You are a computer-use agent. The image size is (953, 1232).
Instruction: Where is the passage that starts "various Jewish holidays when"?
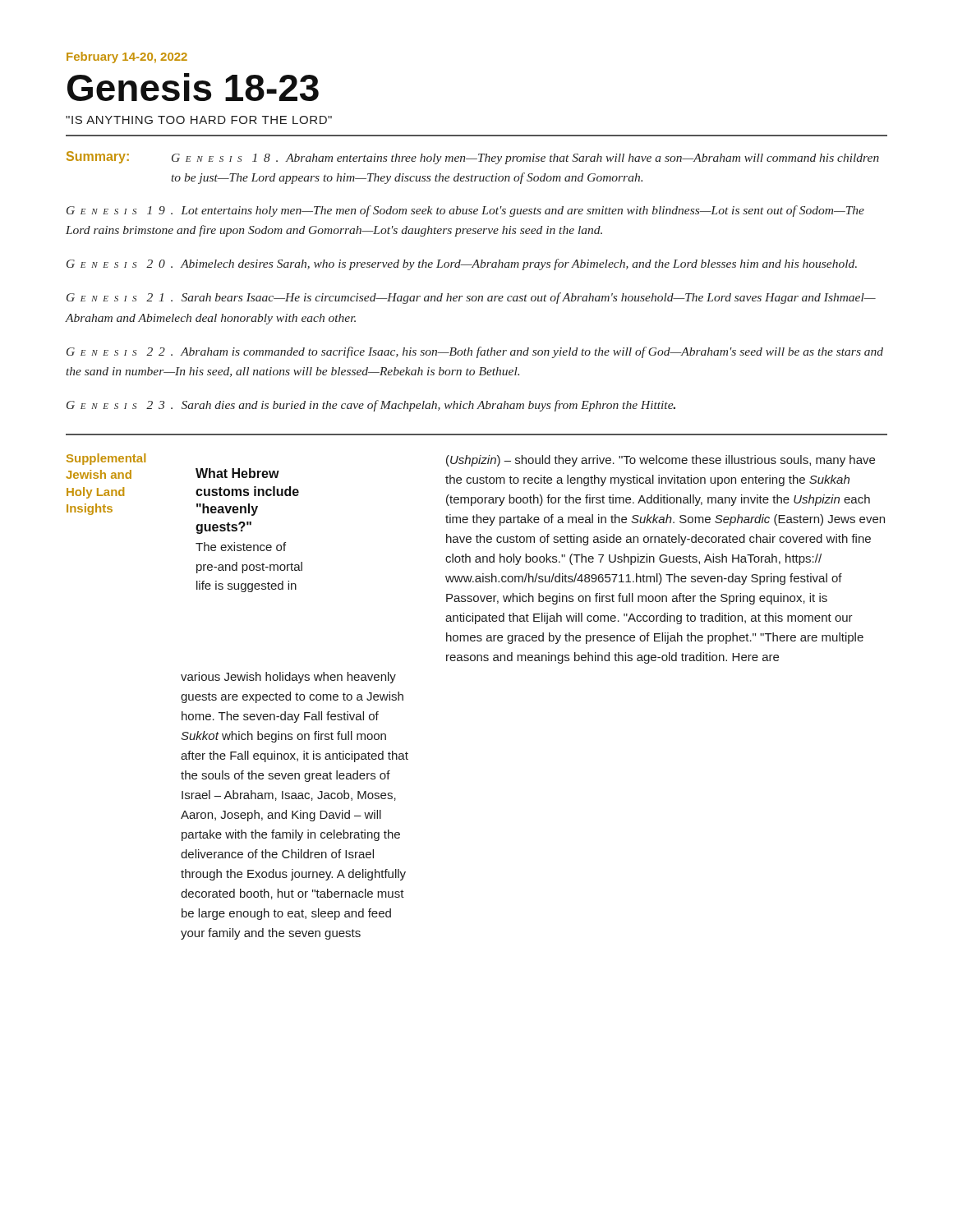(x=288, y=678)
